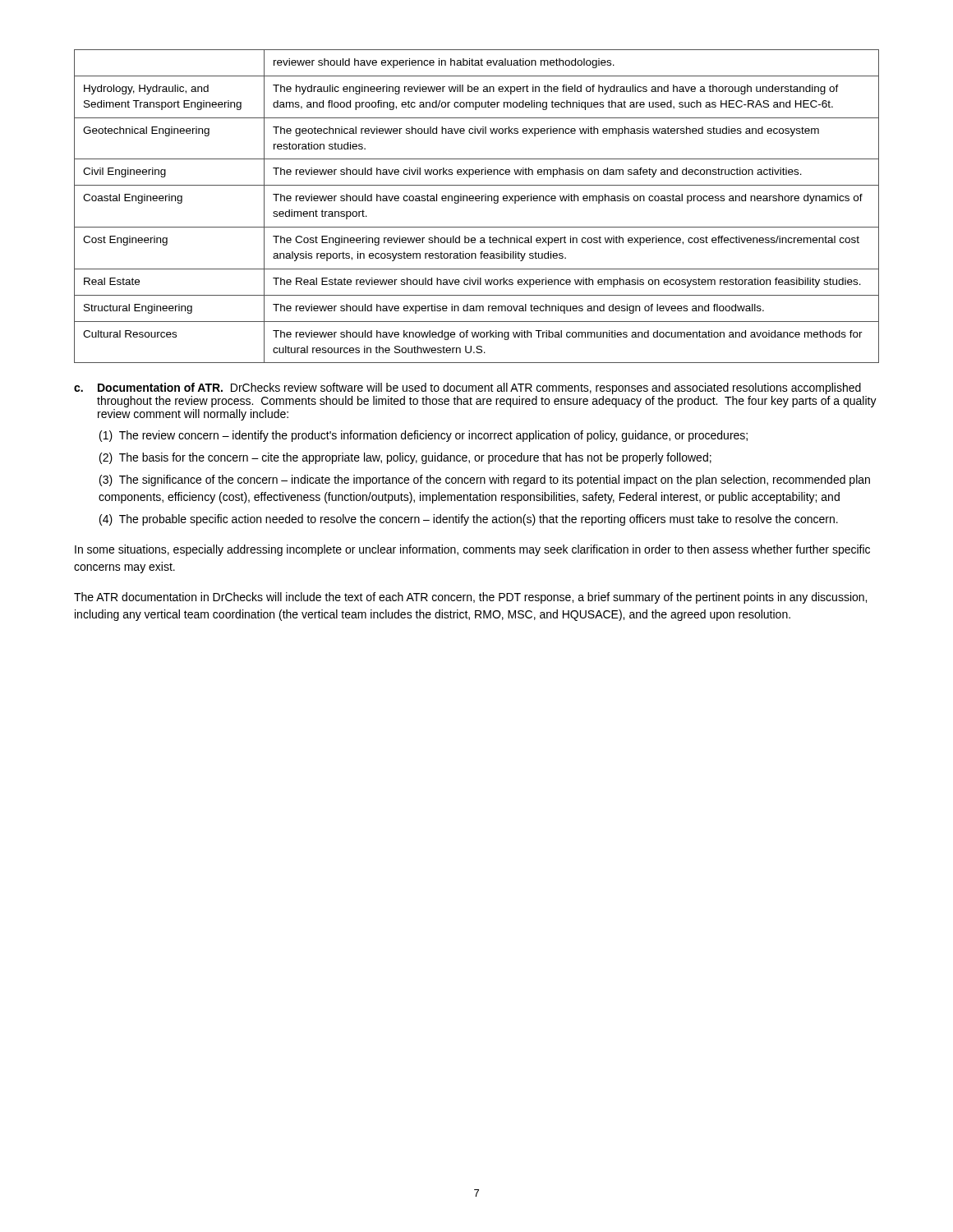Navigate to the block starting "In some situations, especially"
This screenshot has height=1232, width=953.
pyautogui.click(x=472, y=558)
